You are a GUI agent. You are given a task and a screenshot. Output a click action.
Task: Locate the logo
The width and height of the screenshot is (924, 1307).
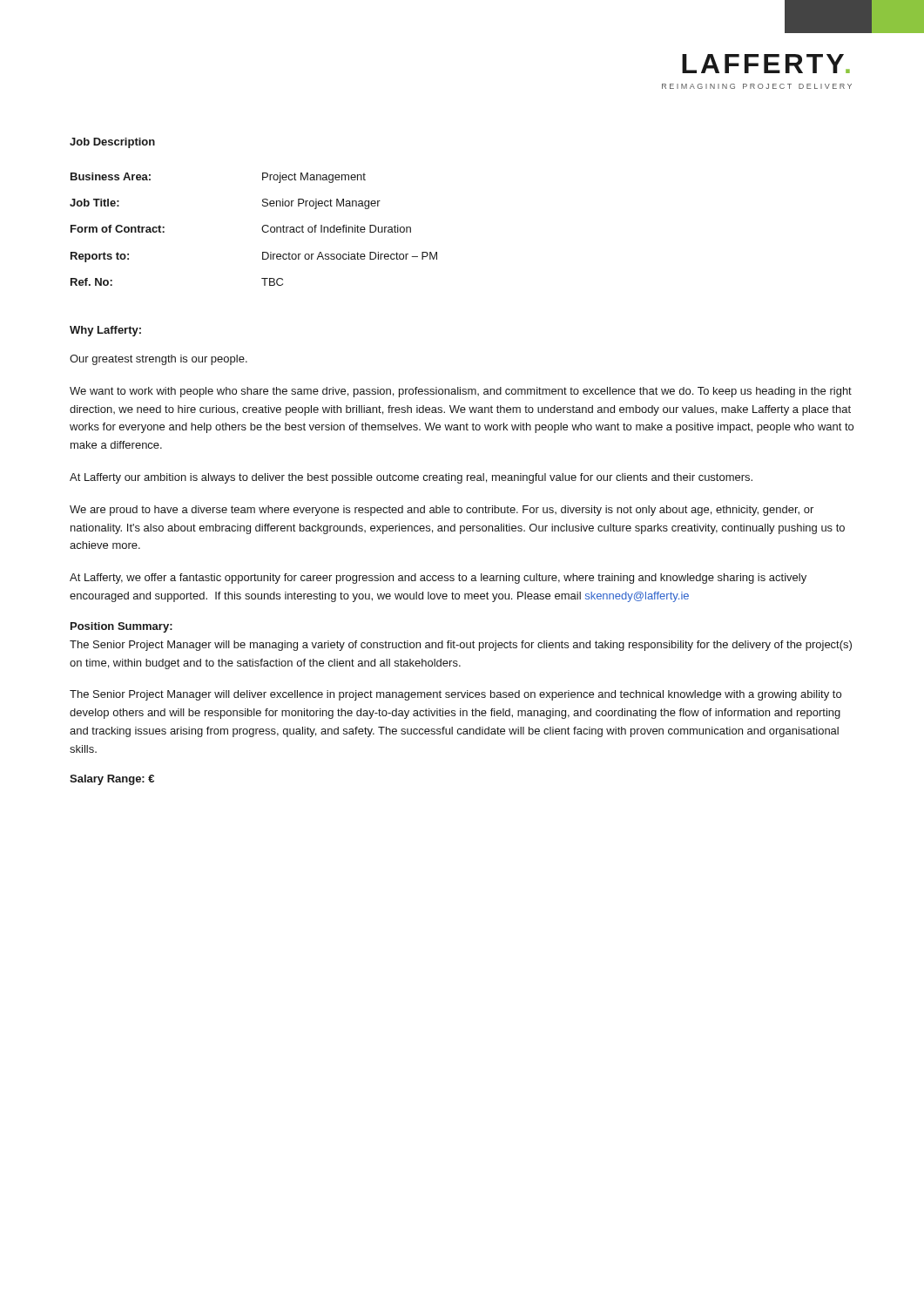(758, 69)
